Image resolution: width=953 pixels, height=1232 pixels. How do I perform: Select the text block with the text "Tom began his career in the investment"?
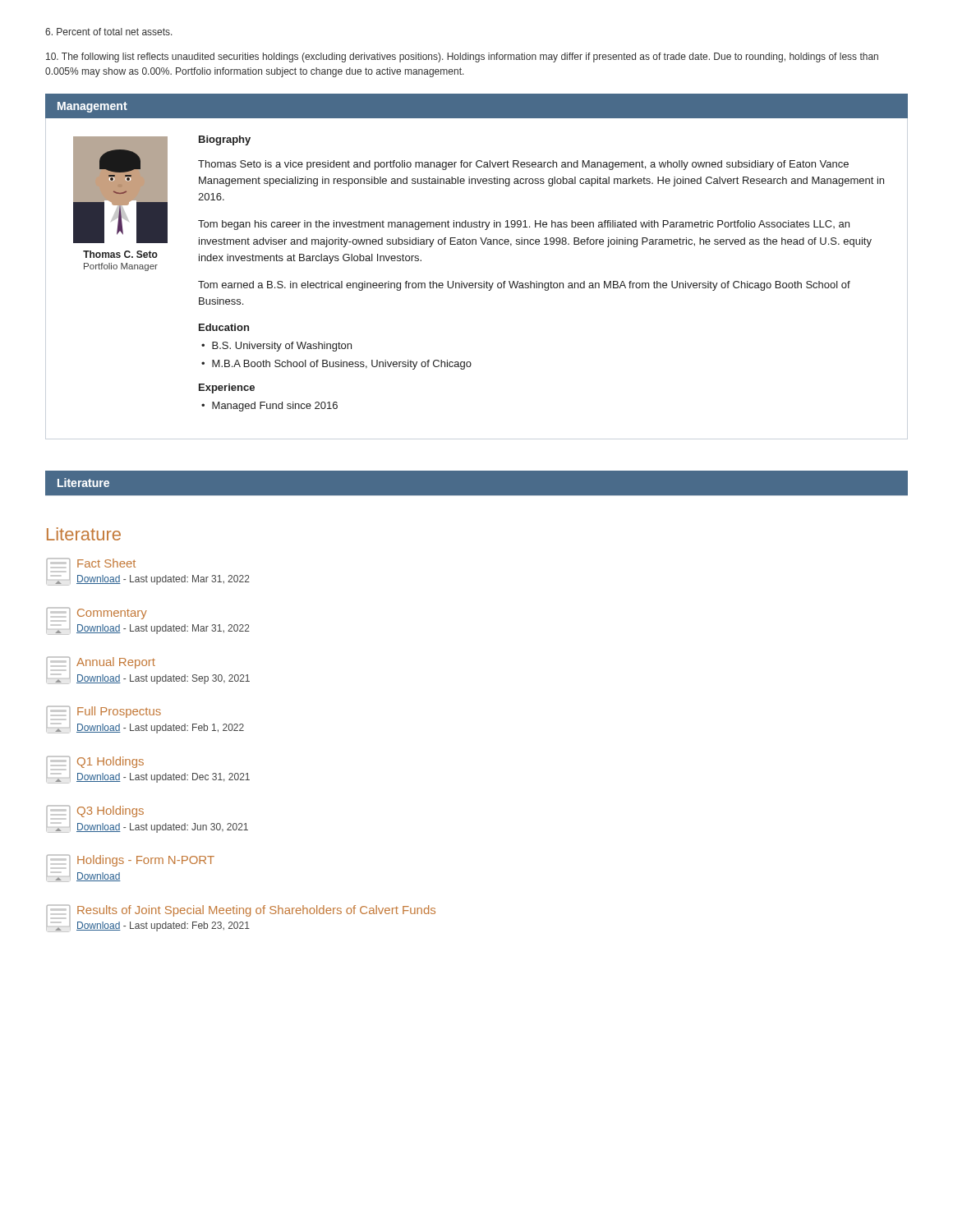coord(545,241)
